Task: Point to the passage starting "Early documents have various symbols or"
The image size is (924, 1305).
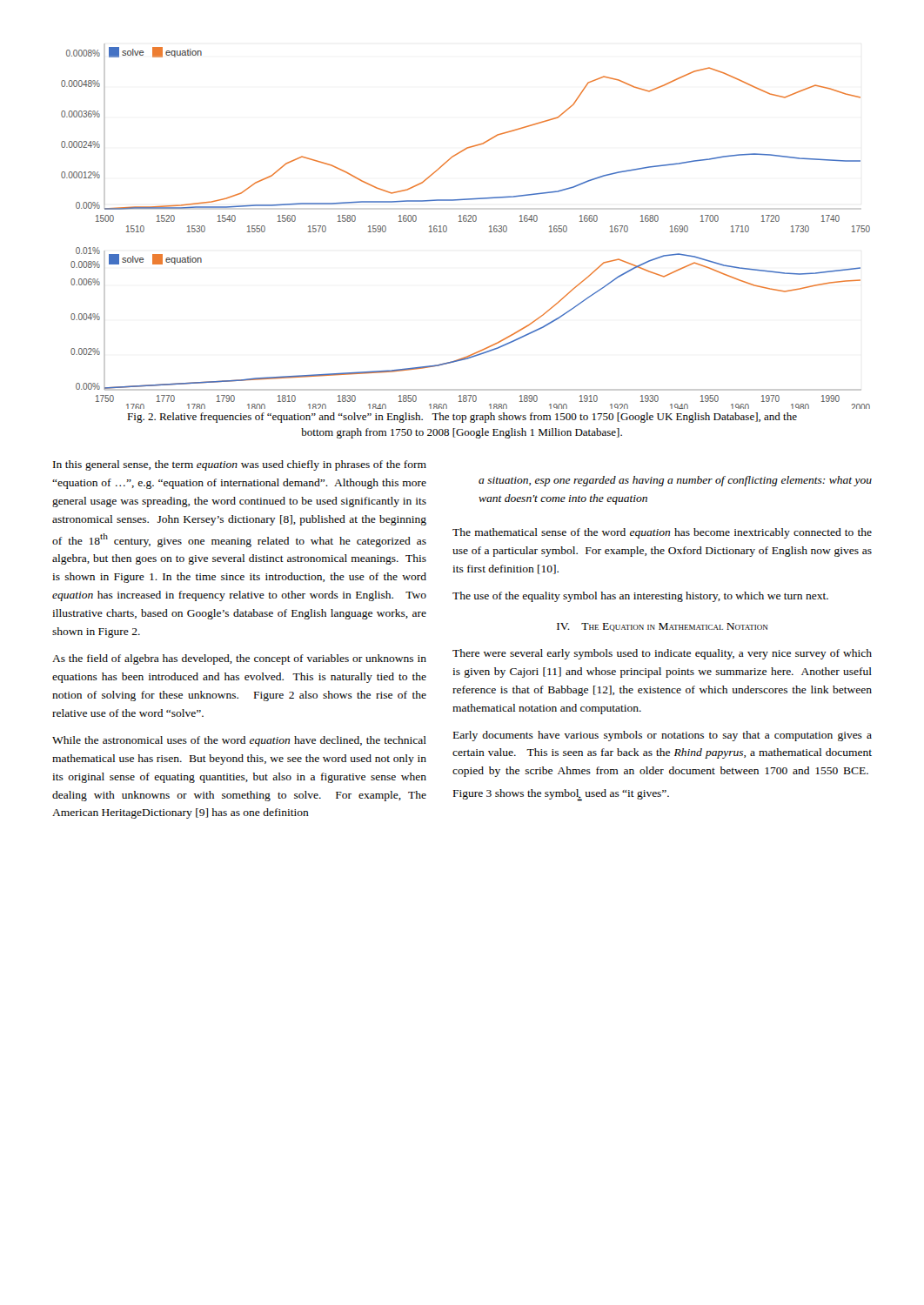Action: pos(662,765)
